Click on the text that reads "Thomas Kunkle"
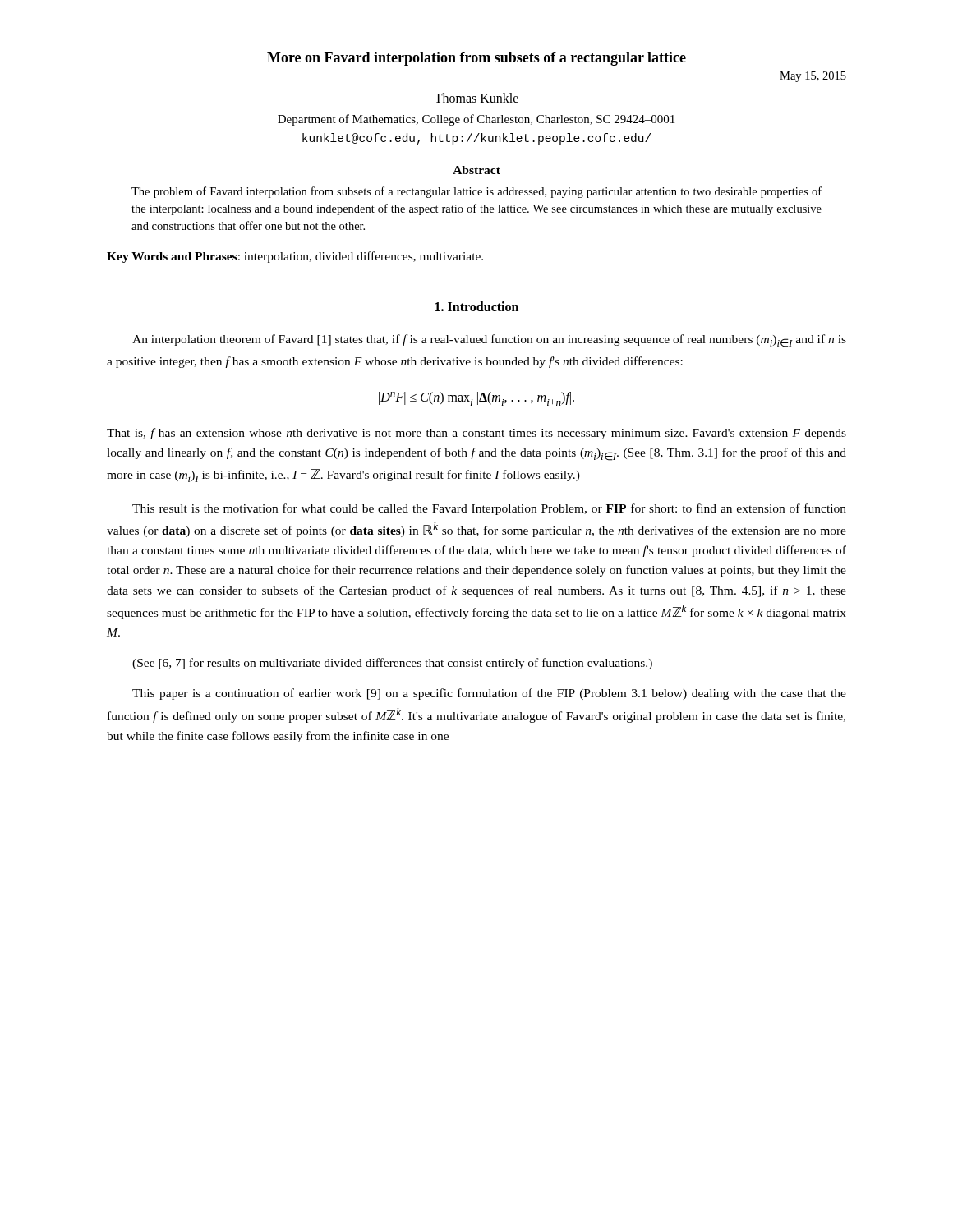The width and height of the screenshot is (953, 1232). click(x=476, y=98)
